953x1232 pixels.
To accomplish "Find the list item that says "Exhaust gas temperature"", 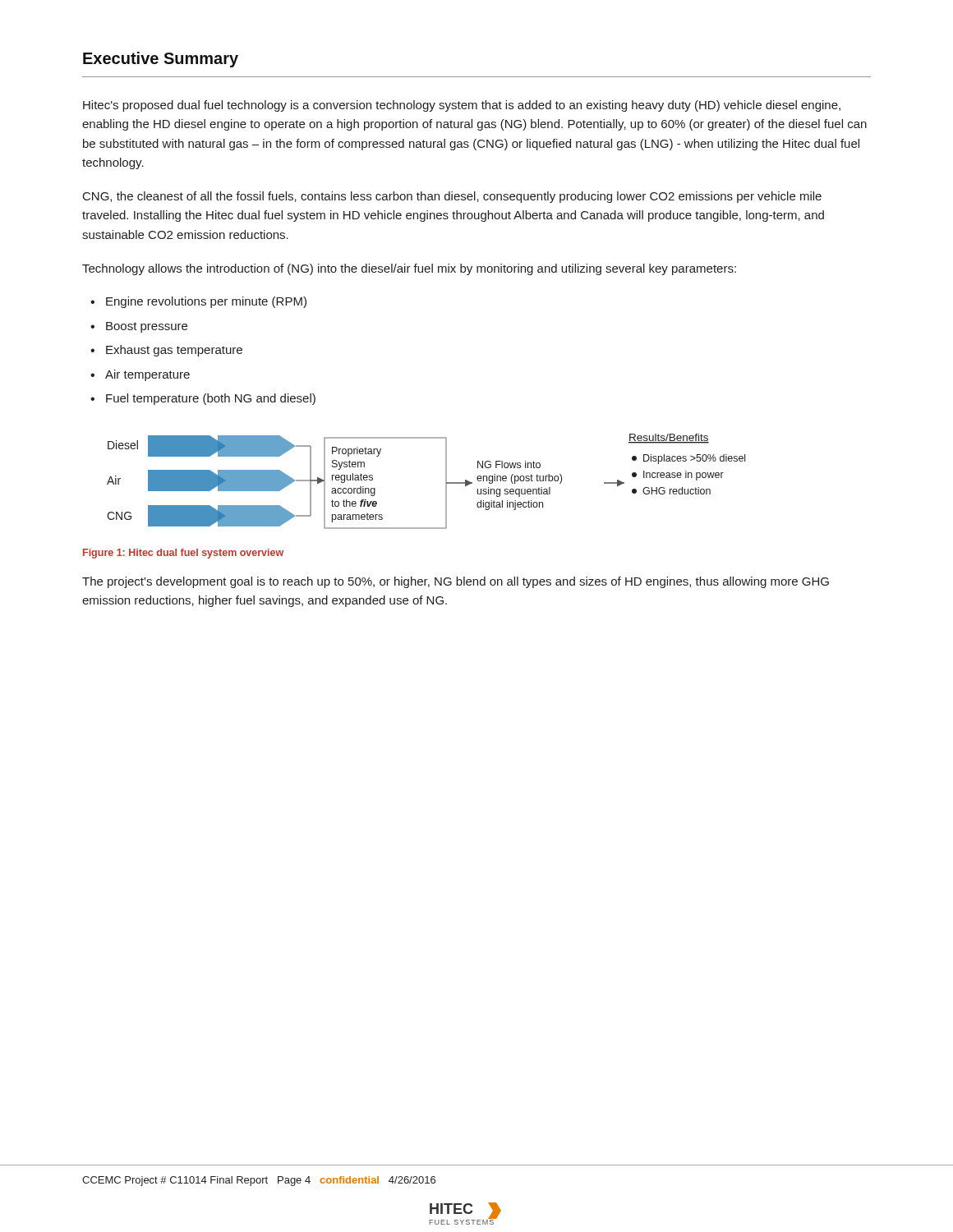I will tap(174, 349).
